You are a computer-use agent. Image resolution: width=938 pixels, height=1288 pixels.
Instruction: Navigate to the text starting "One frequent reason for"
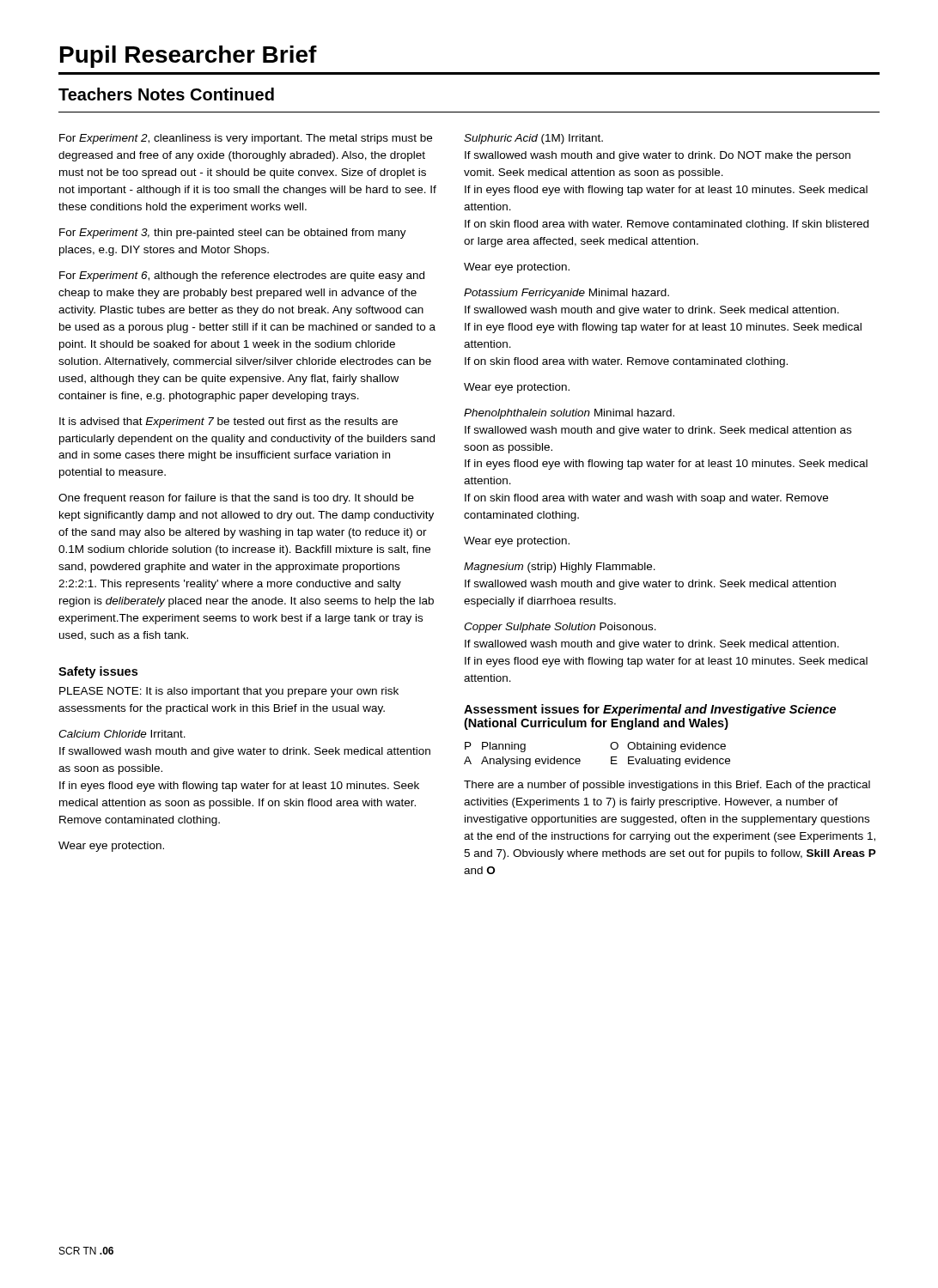click(246, 567)
